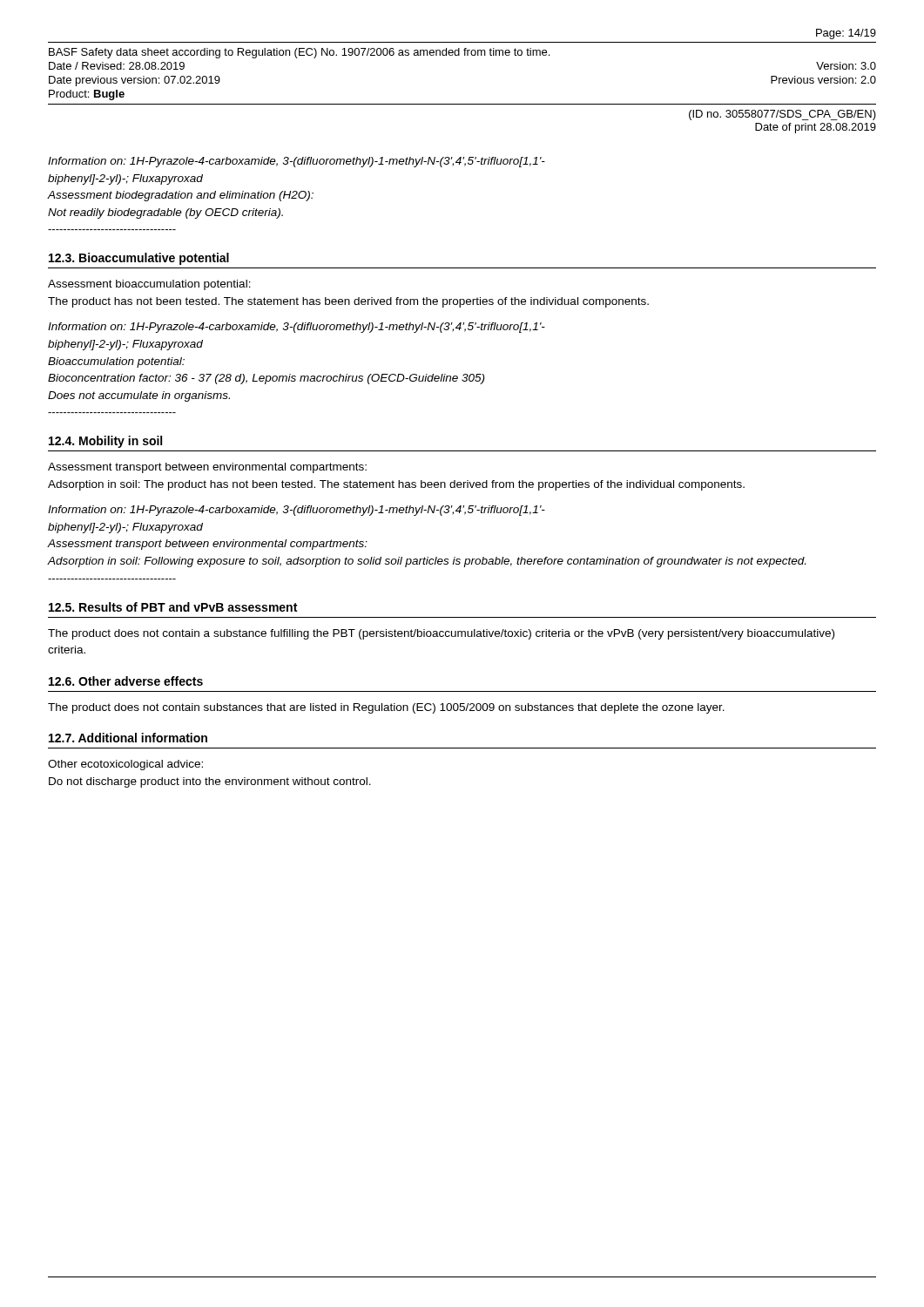Click on the block starting "The product does not contain substances that"
924x1307 pixels.
pos(386,707)
